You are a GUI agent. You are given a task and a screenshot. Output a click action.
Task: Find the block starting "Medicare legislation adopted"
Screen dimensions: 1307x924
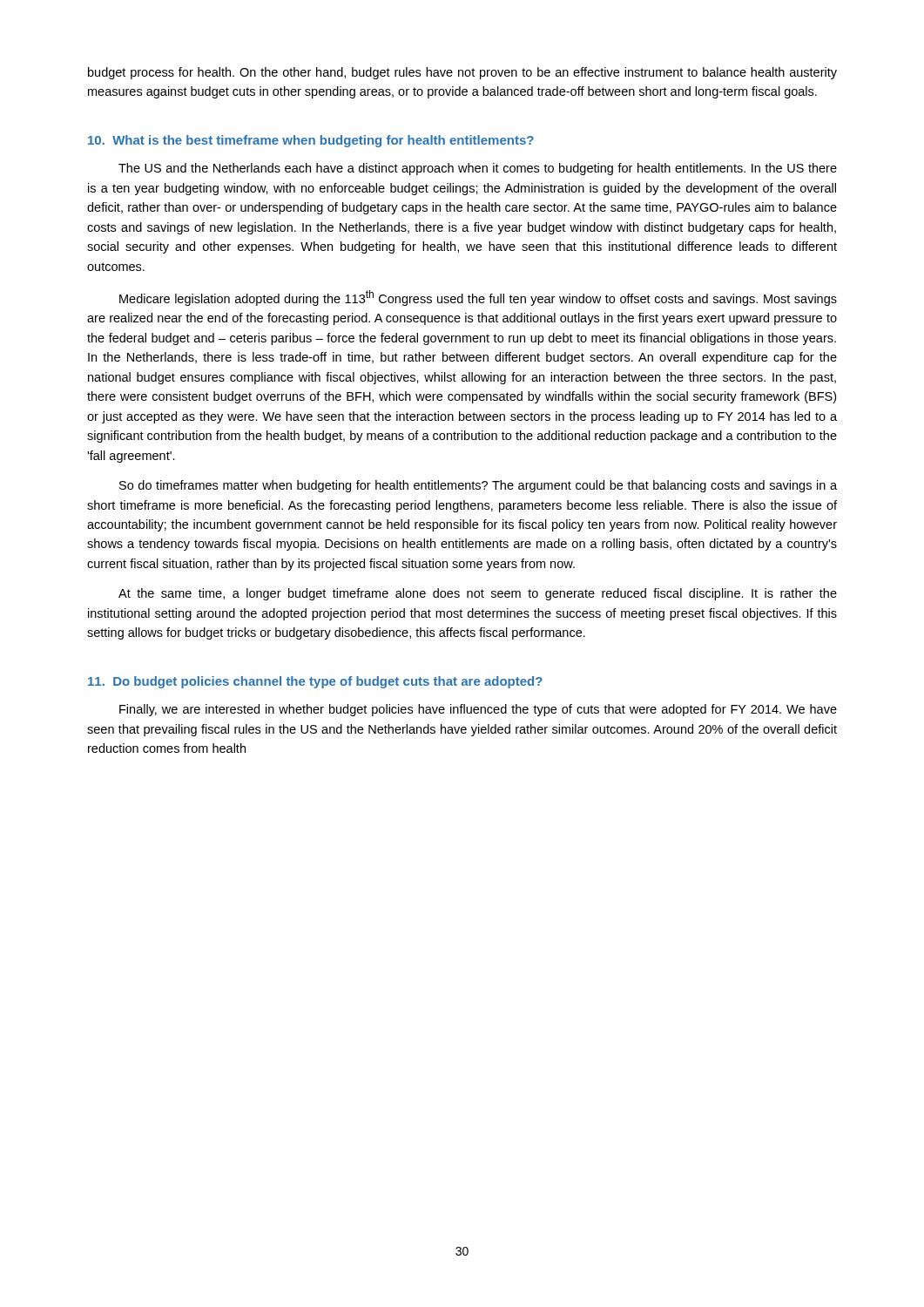tap(462, 376)
